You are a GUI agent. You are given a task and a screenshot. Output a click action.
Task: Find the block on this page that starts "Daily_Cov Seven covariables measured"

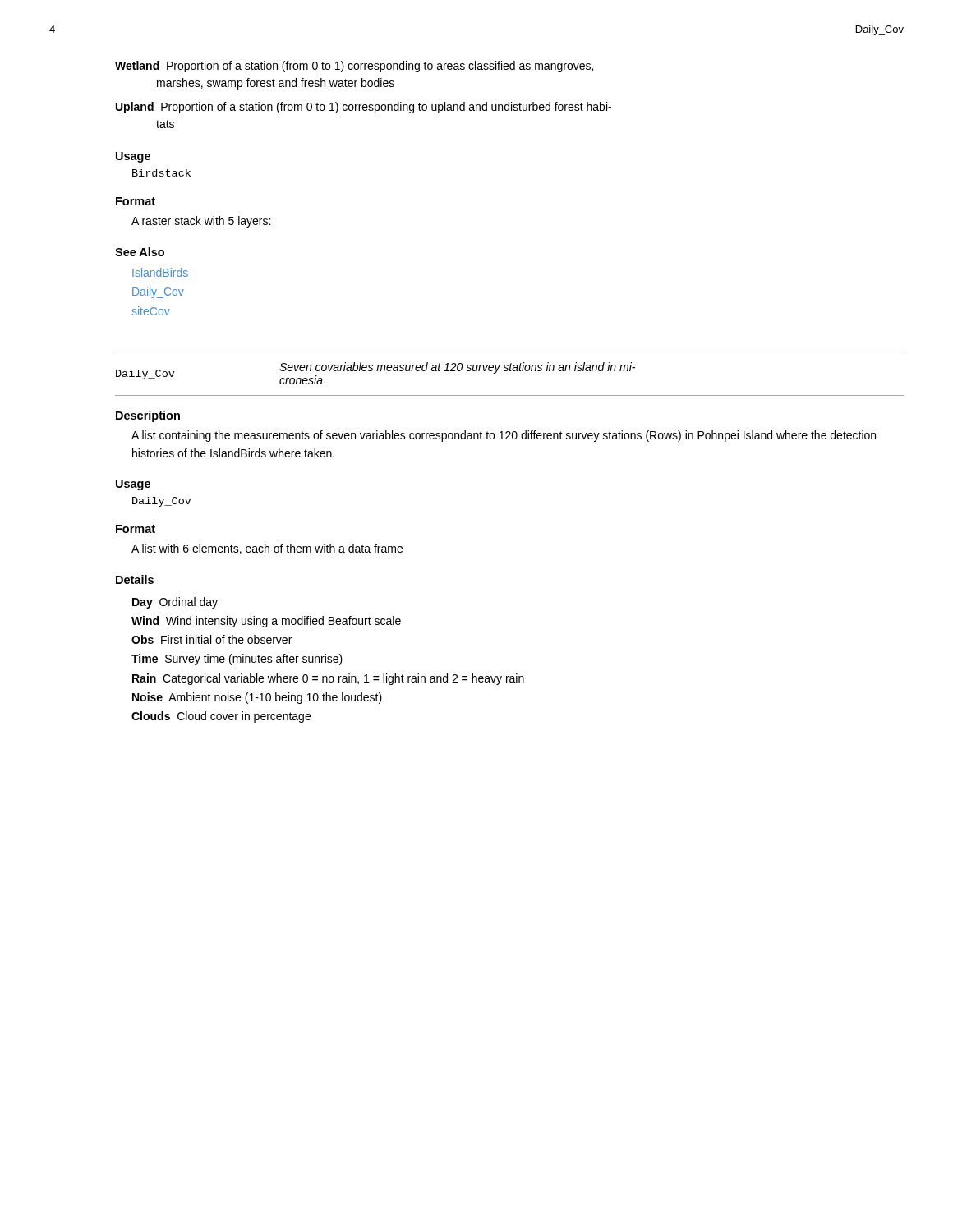pos(509,374)
